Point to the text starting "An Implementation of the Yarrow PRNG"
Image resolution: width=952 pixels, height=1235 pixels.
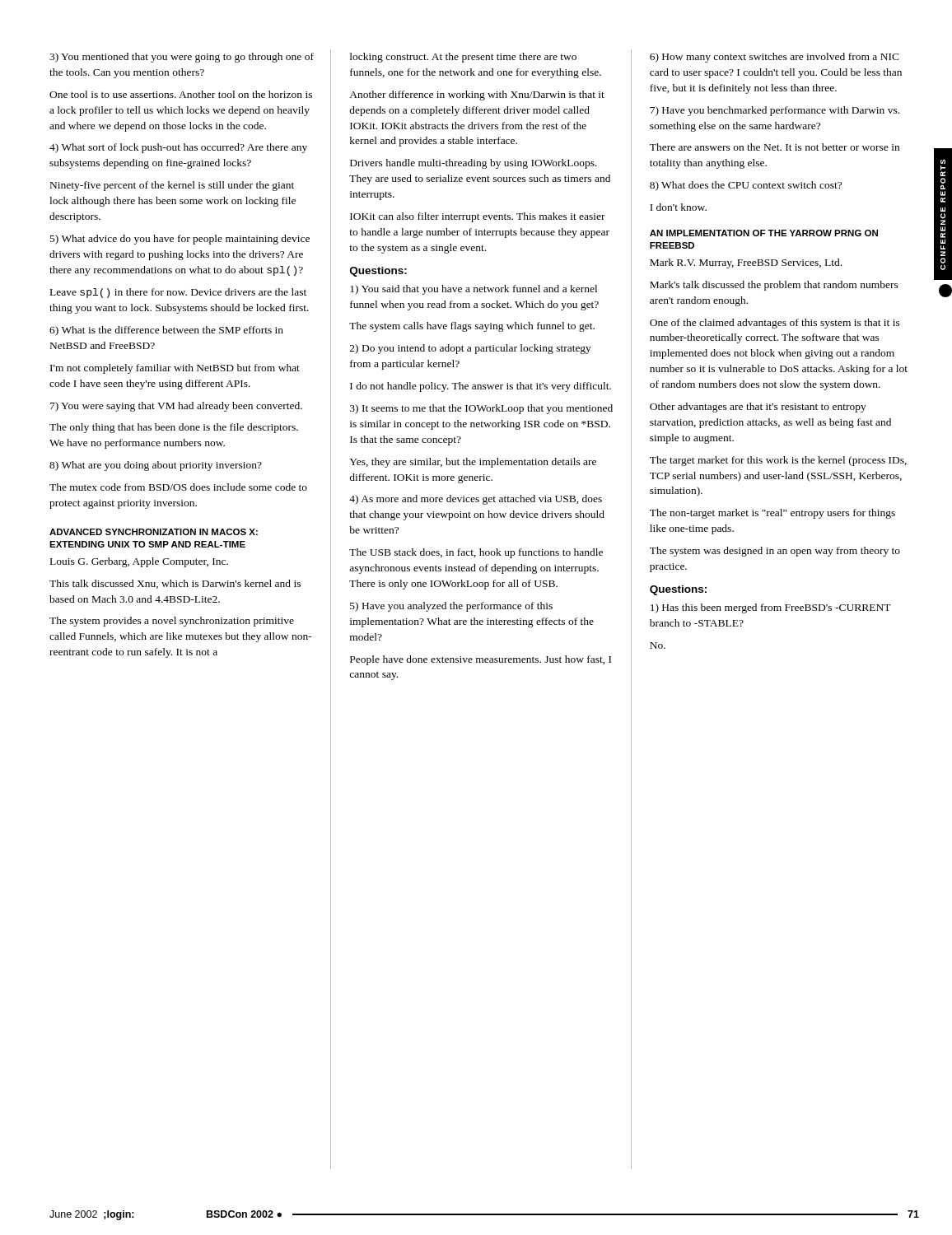(x=764, y=239)
